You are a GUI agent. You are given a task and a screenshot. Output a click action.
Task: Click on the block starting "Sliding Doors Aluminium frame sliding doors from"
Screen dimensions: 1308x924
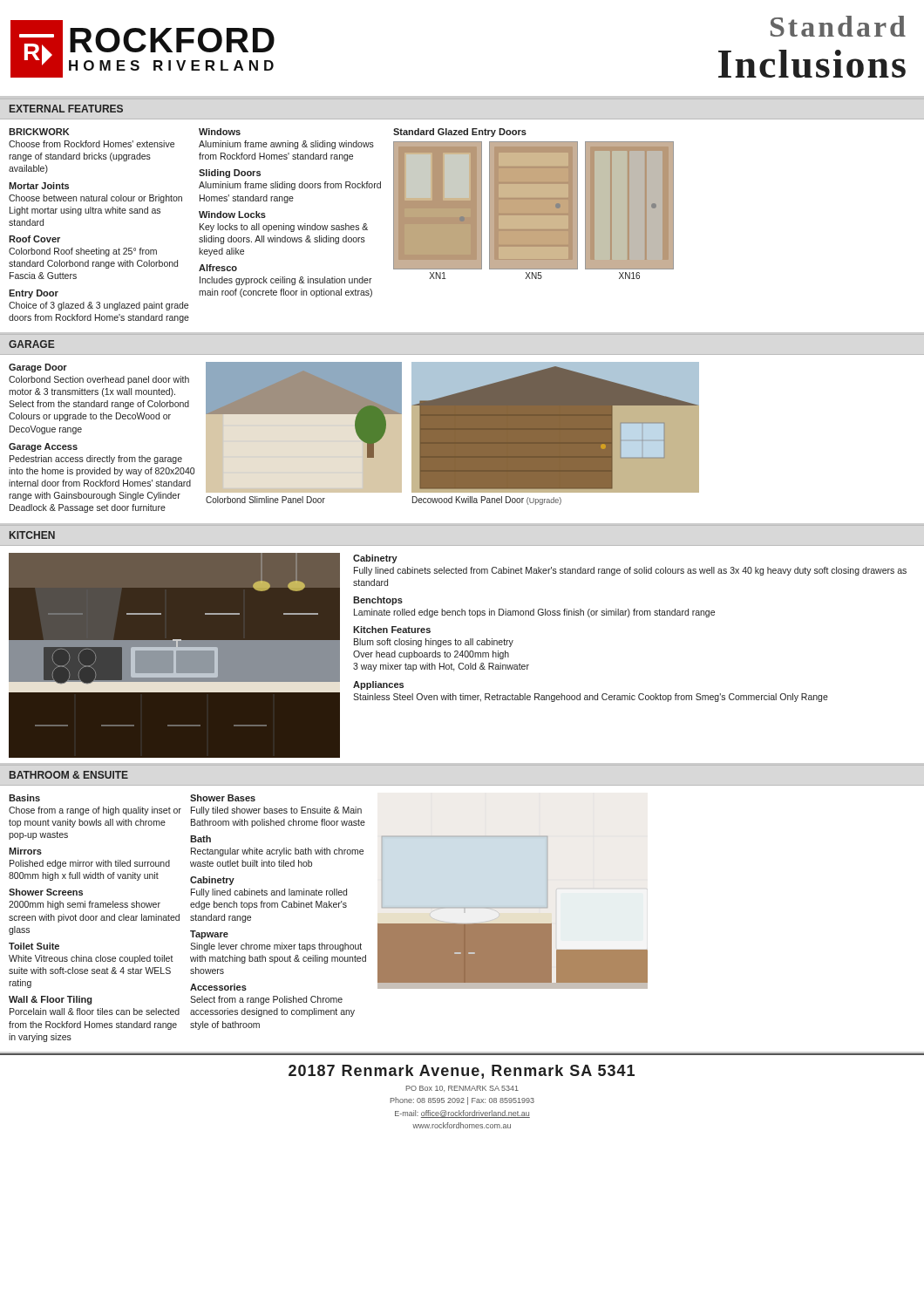coord(292,186)
